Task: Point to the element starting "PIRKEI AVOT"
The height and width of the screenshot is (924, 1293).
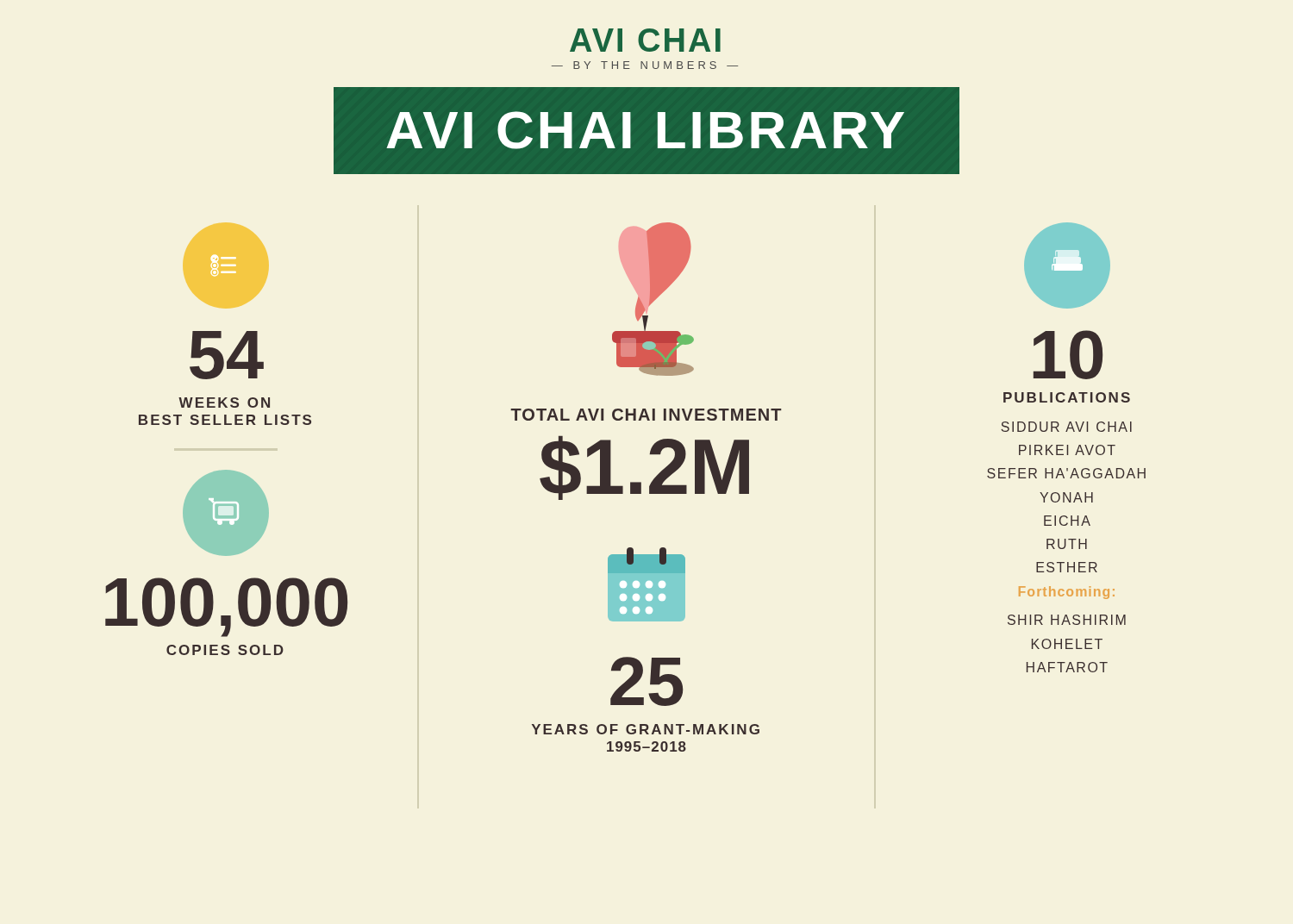Action: [1067, 451]
